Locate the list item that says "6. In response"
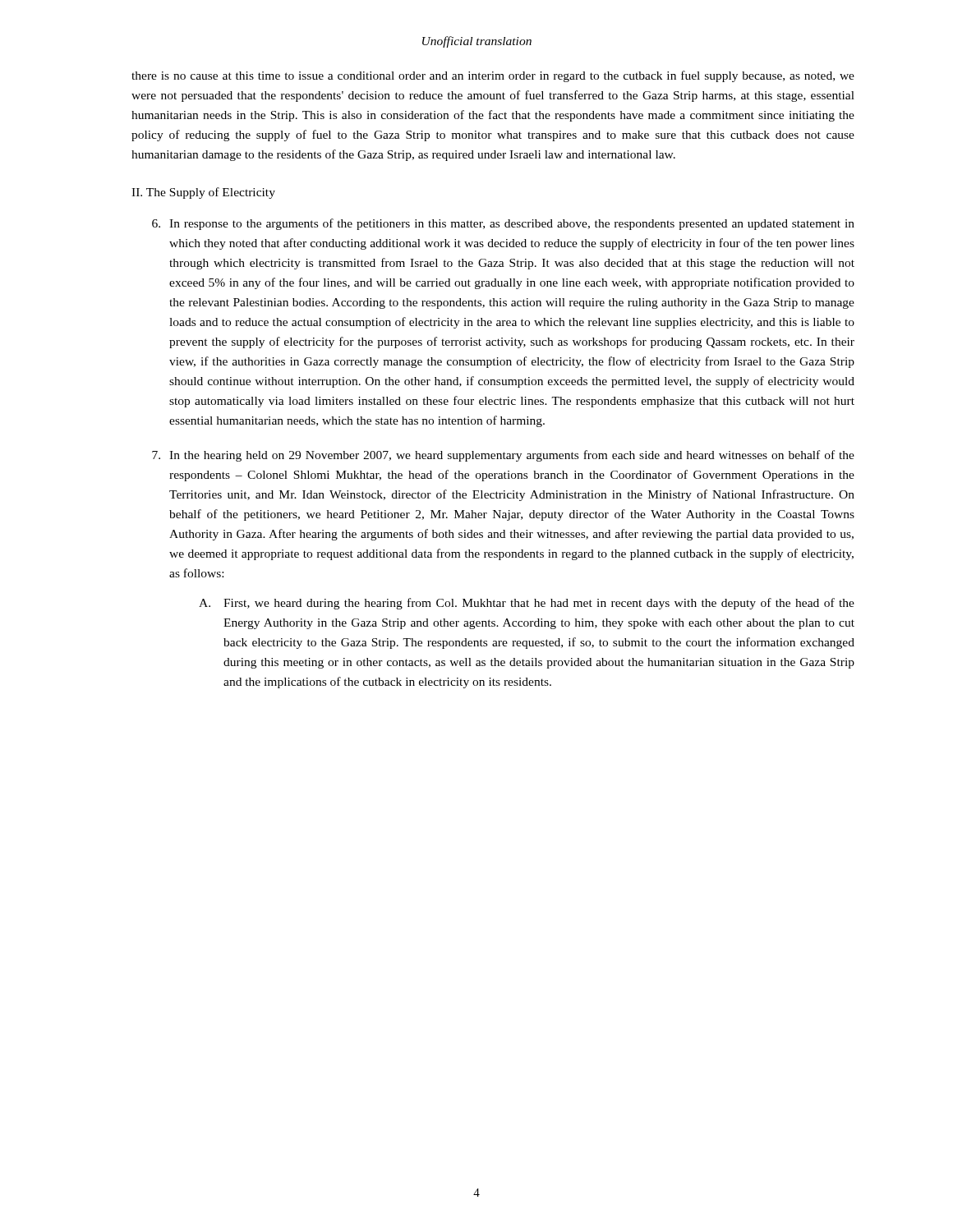Screen dimensions: 1232x953 (x=493, y=322)
